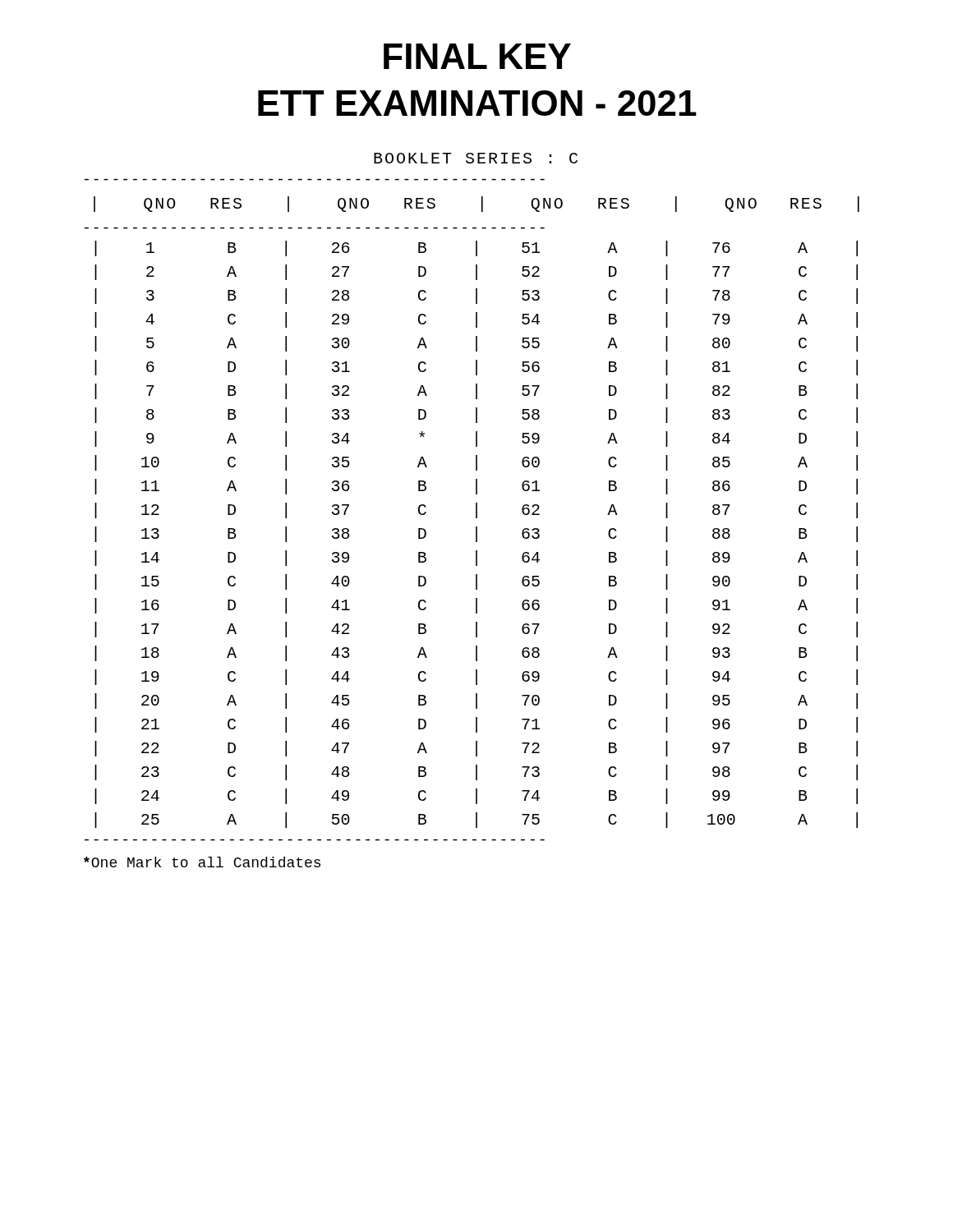Select the text with the text "BOOKLET SERIES : C"

click(x=476, y=159)
